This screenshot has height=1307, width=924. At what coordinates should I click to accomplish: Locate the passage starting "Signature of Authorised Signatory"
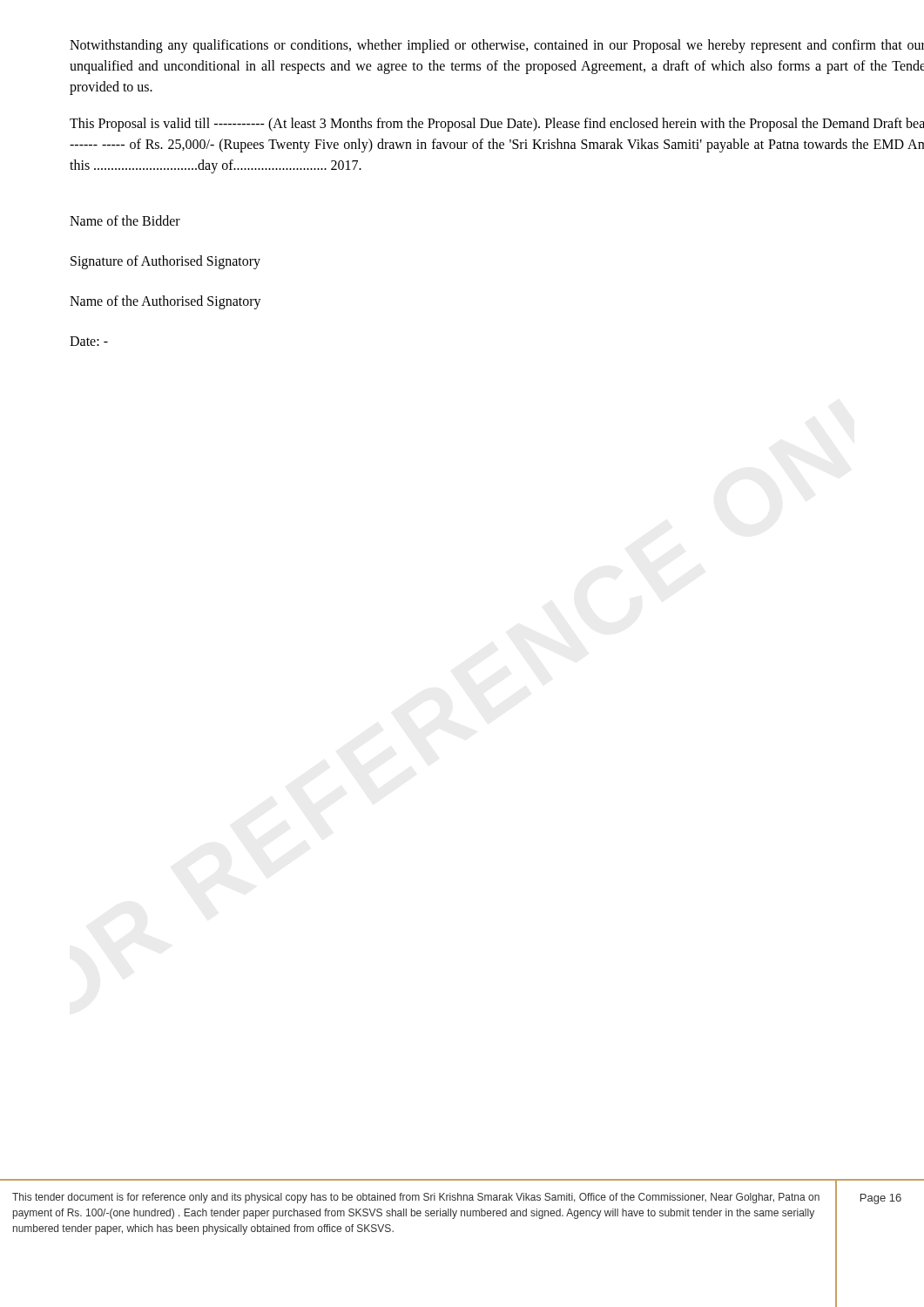click(x=165, y=261)
